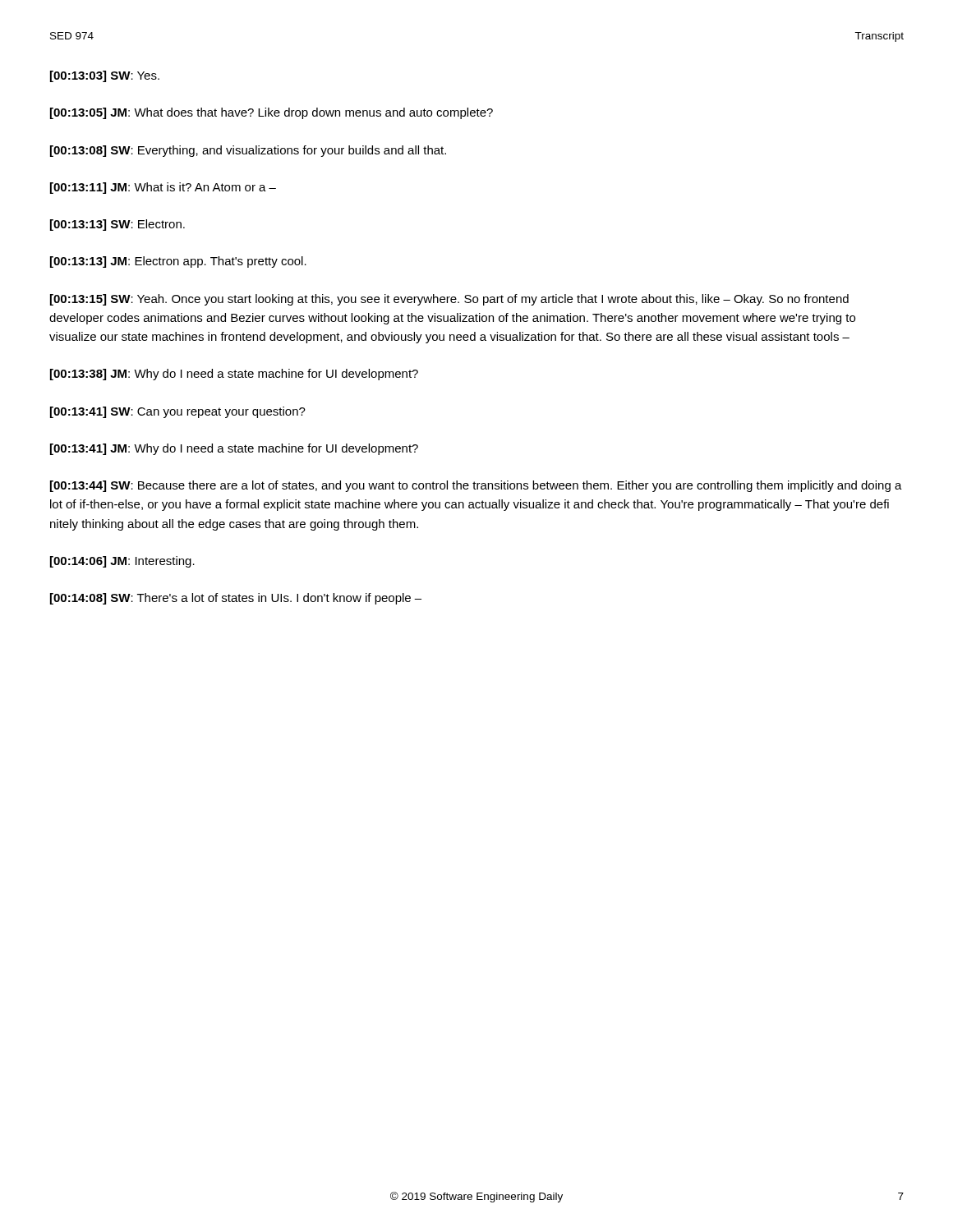Find the block on this page that starts "[00:13:08] SW: Everything, and"
Screen dimensions: 1232x953
(x=248, y=151)
